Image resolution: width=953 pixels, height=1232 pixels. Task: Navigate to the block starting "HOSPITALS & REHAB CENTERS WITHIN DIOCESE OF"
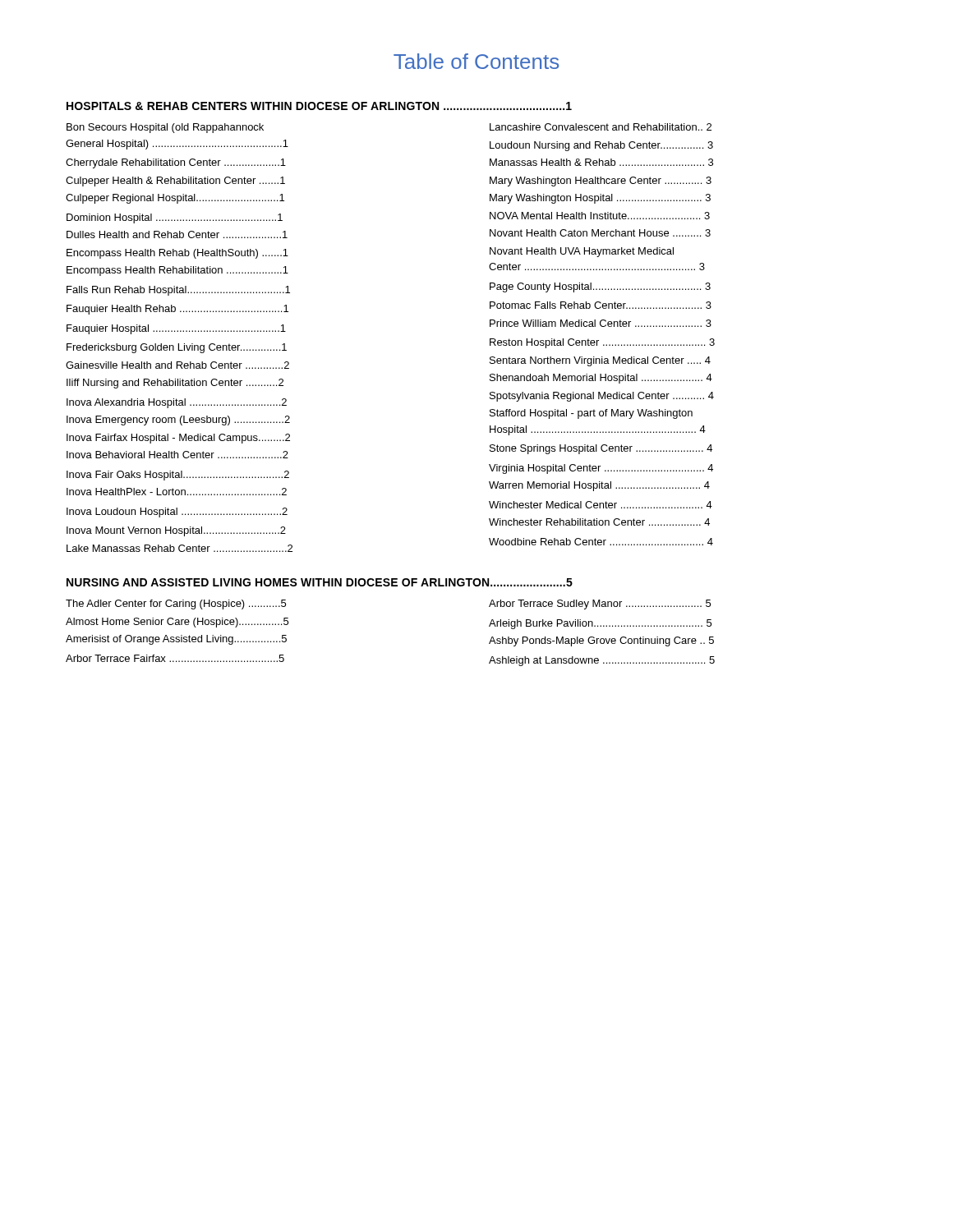[319, 106]
